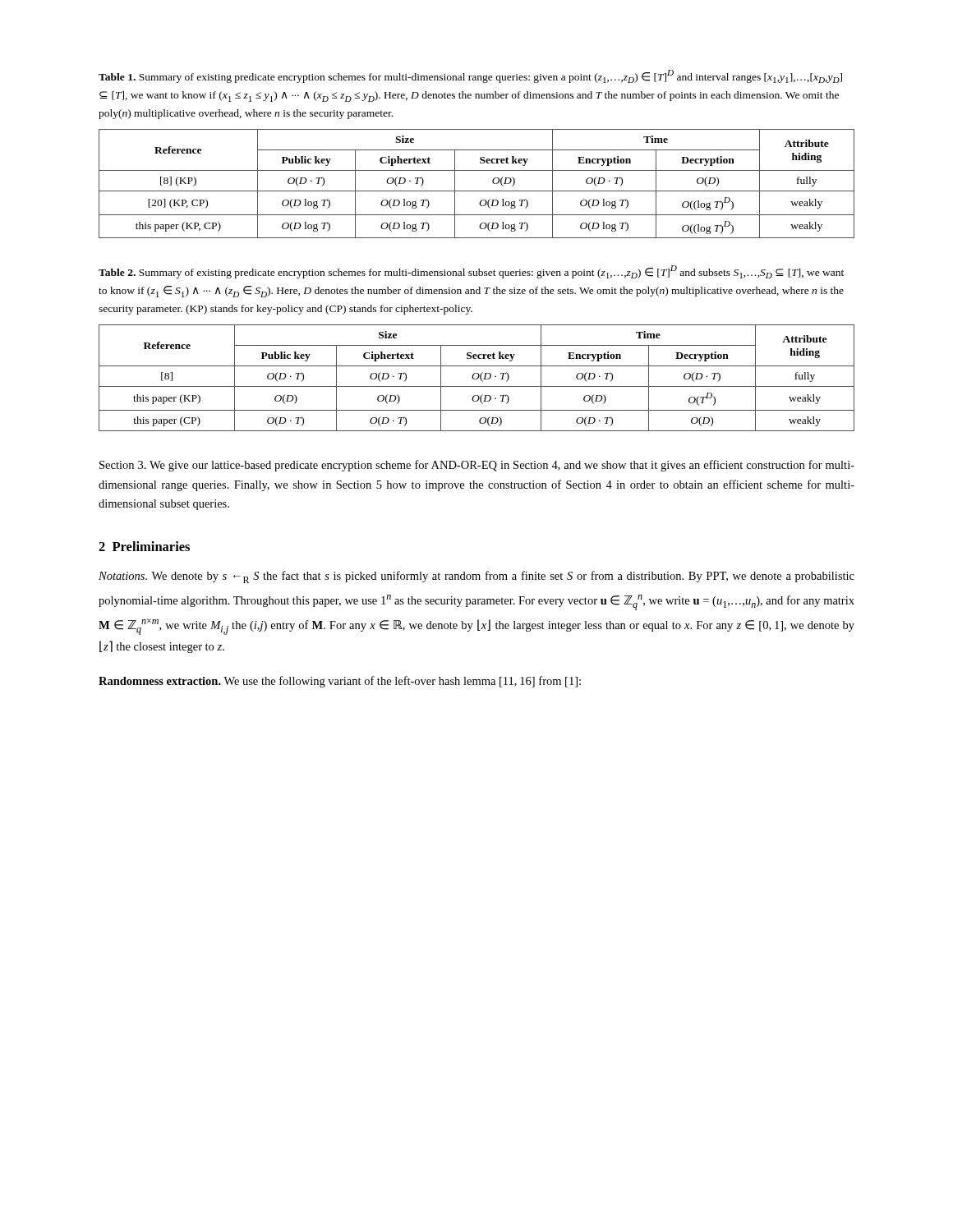Locate the table with the text "[8] (KP)"
953x1232 pixels.
(476, 184)
